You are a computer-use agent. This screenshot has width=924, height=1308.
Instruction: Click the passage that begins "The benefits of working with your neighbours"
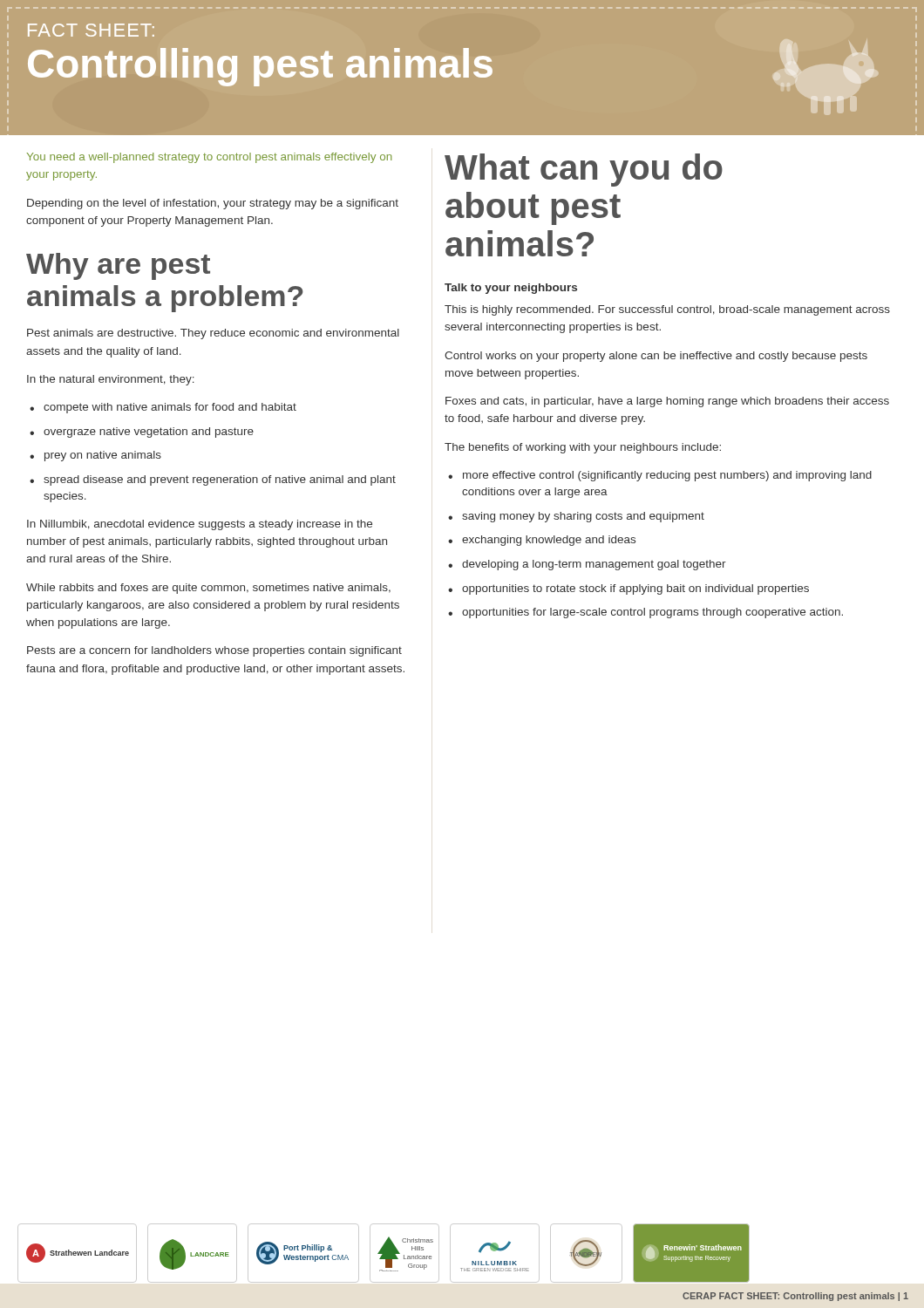pyautogui.click(x=583, y=446)
